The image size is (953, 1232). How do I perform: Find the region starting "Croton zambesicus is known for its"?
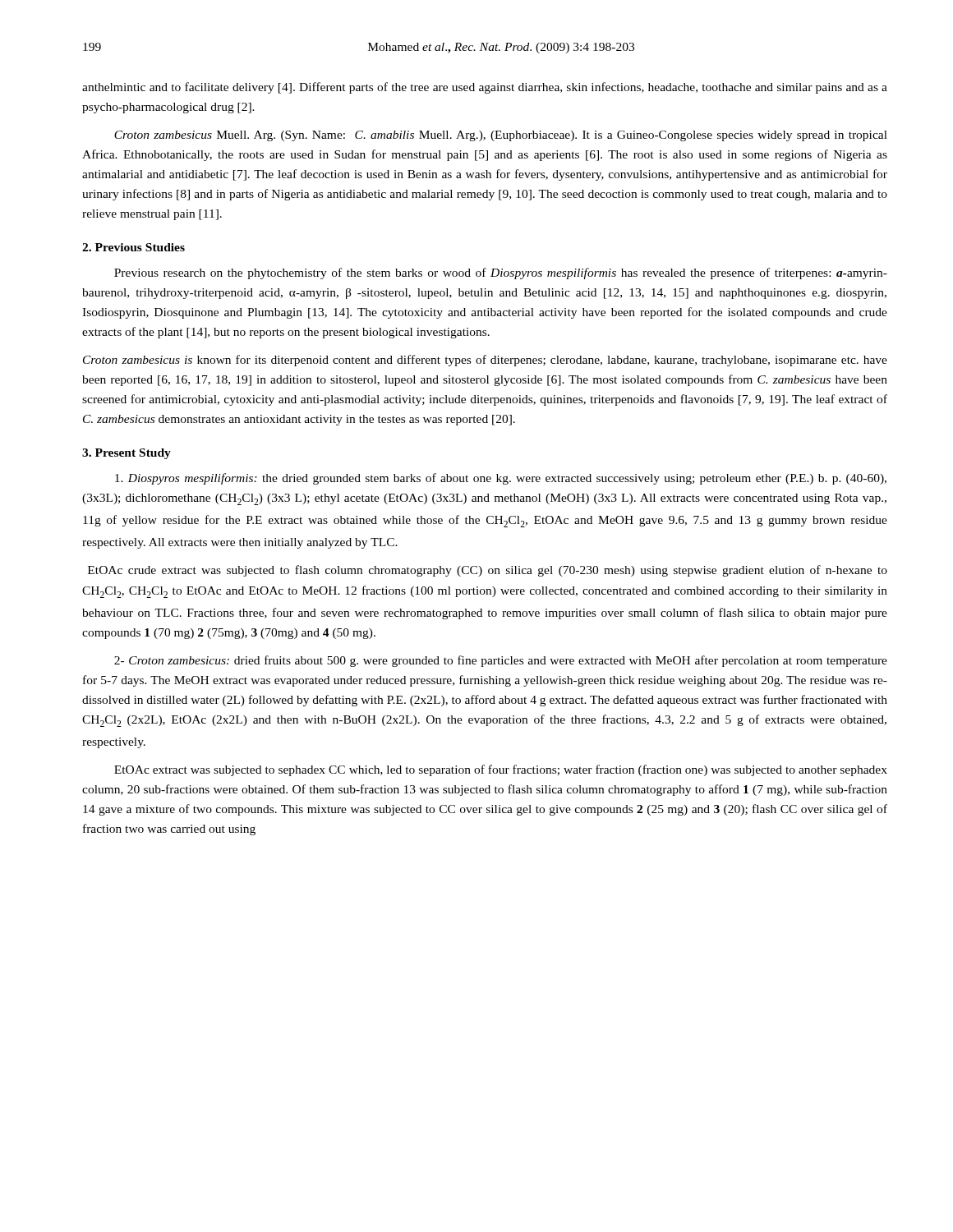point(485,389)
